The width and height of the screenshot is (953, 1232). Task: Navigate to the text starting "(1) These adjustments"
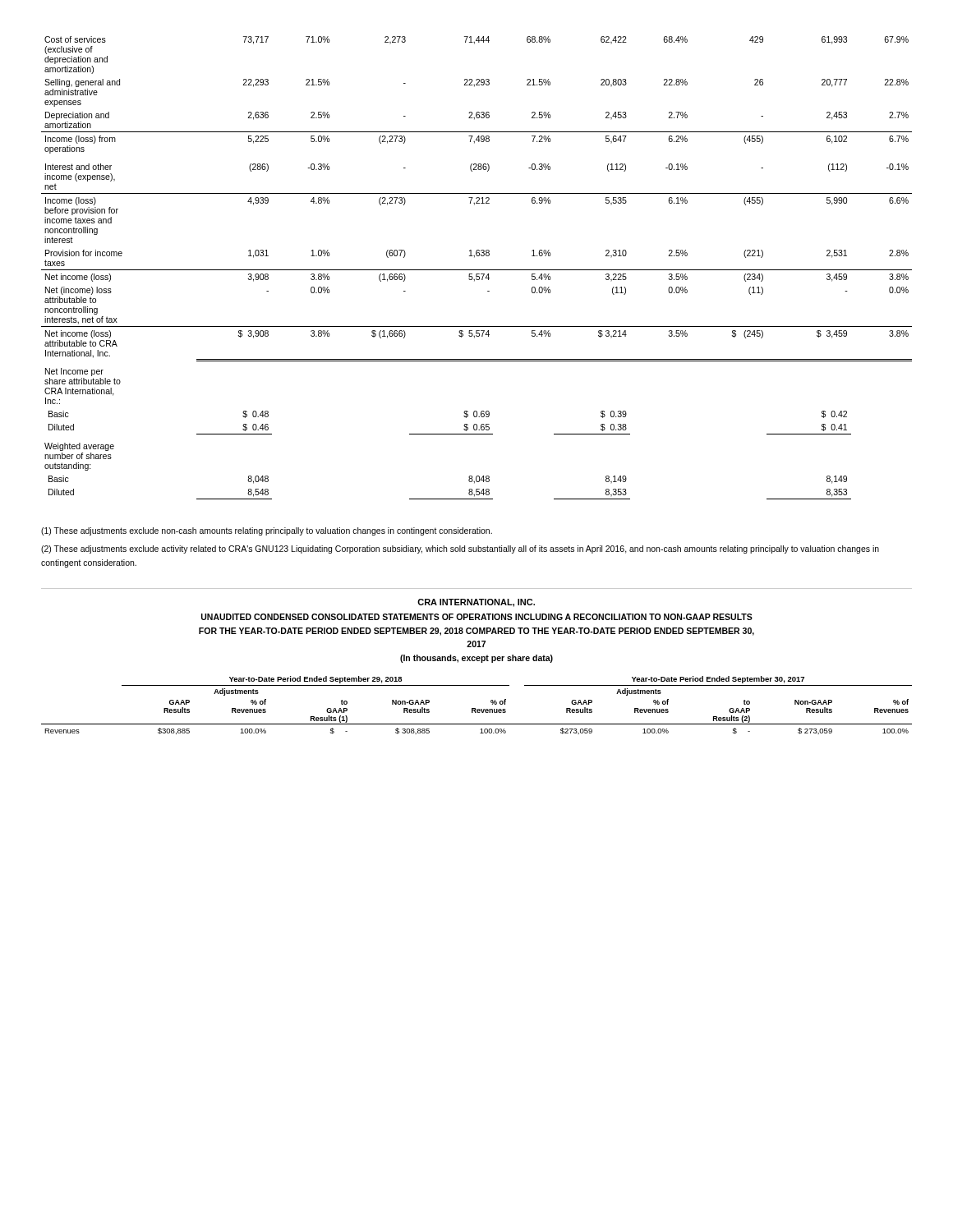pyautogui.click(x=267, y=530)
